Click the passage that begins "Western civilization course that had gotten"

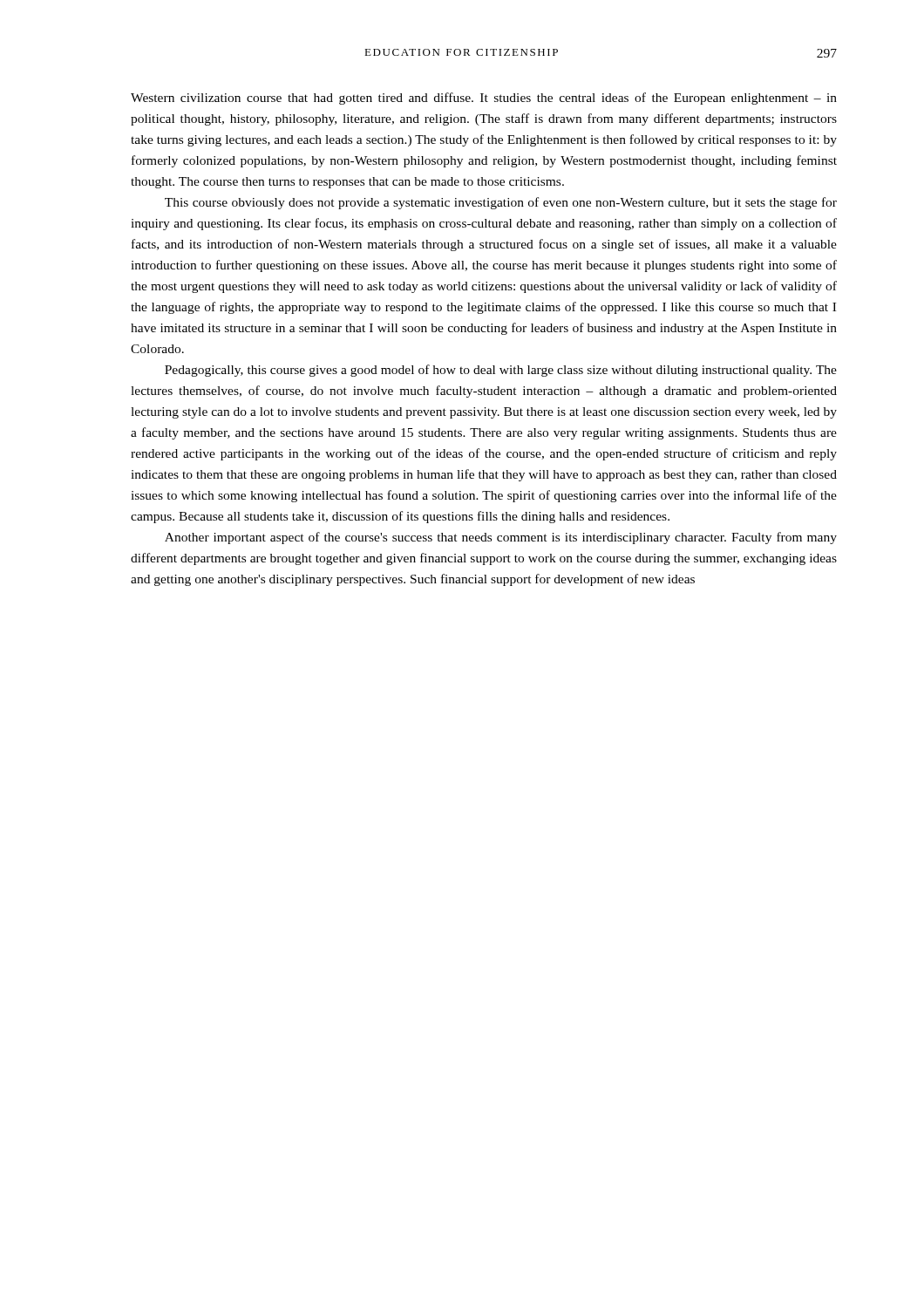[x=484, y=140]
